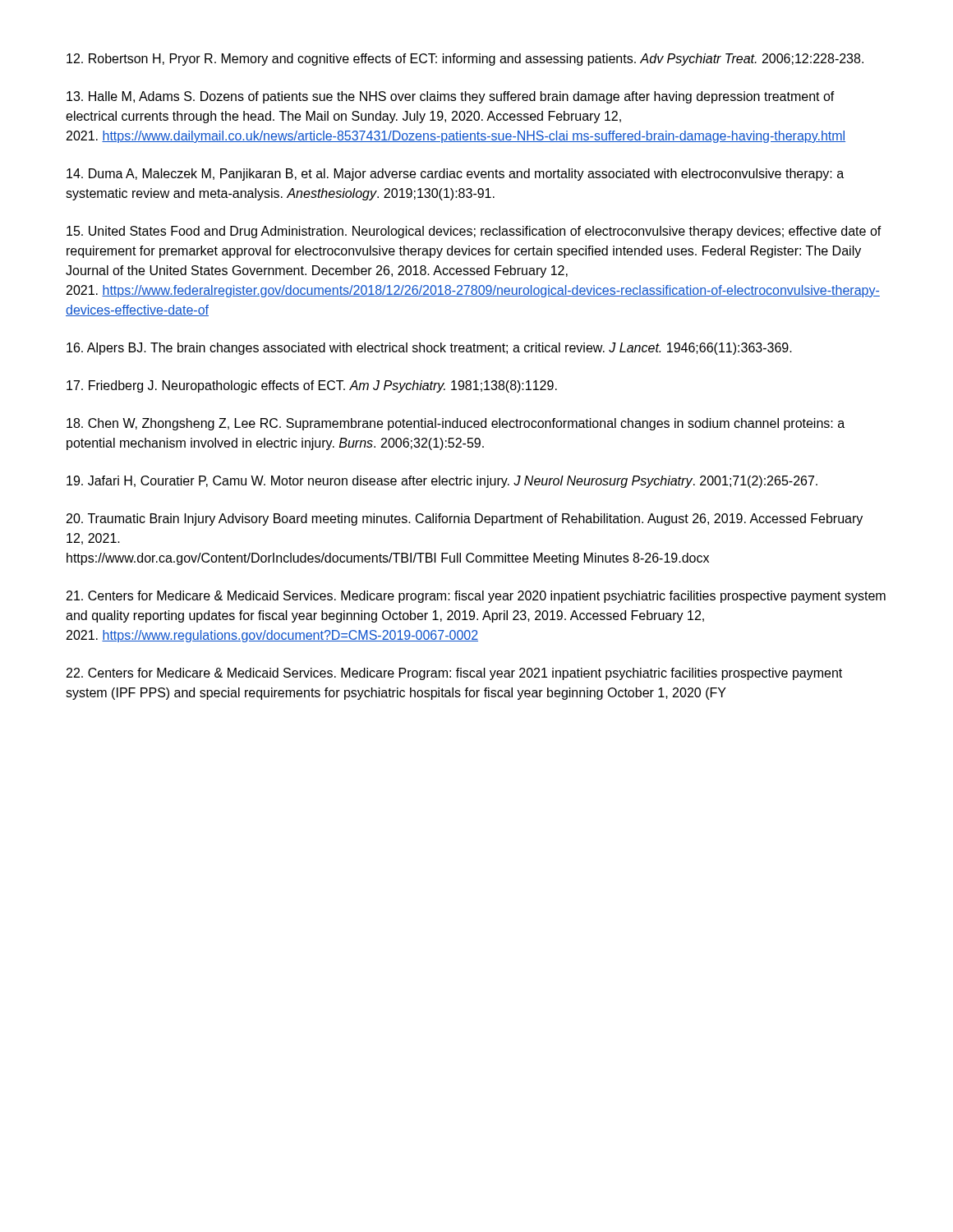Locate the block of text that opens with "20. Traumatic Brain Injury Advisory Board meeting minutes."
This screenshot has height=1232, width=953.
point(465,519)
